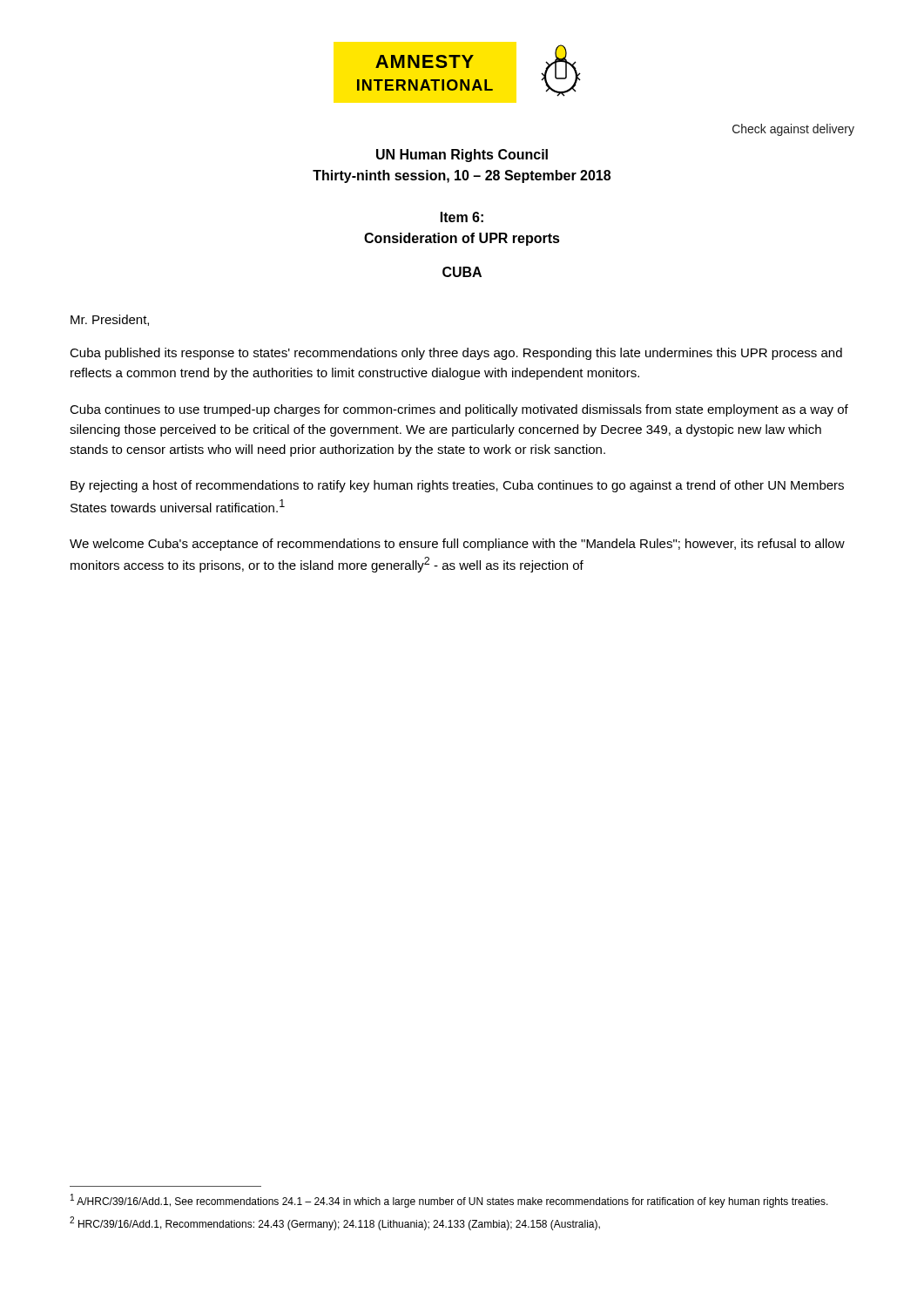The height and width of the screenshot is (1307, 924).
Task: Locate the text that says "Check against delivery"
Action: click(793, 129)
